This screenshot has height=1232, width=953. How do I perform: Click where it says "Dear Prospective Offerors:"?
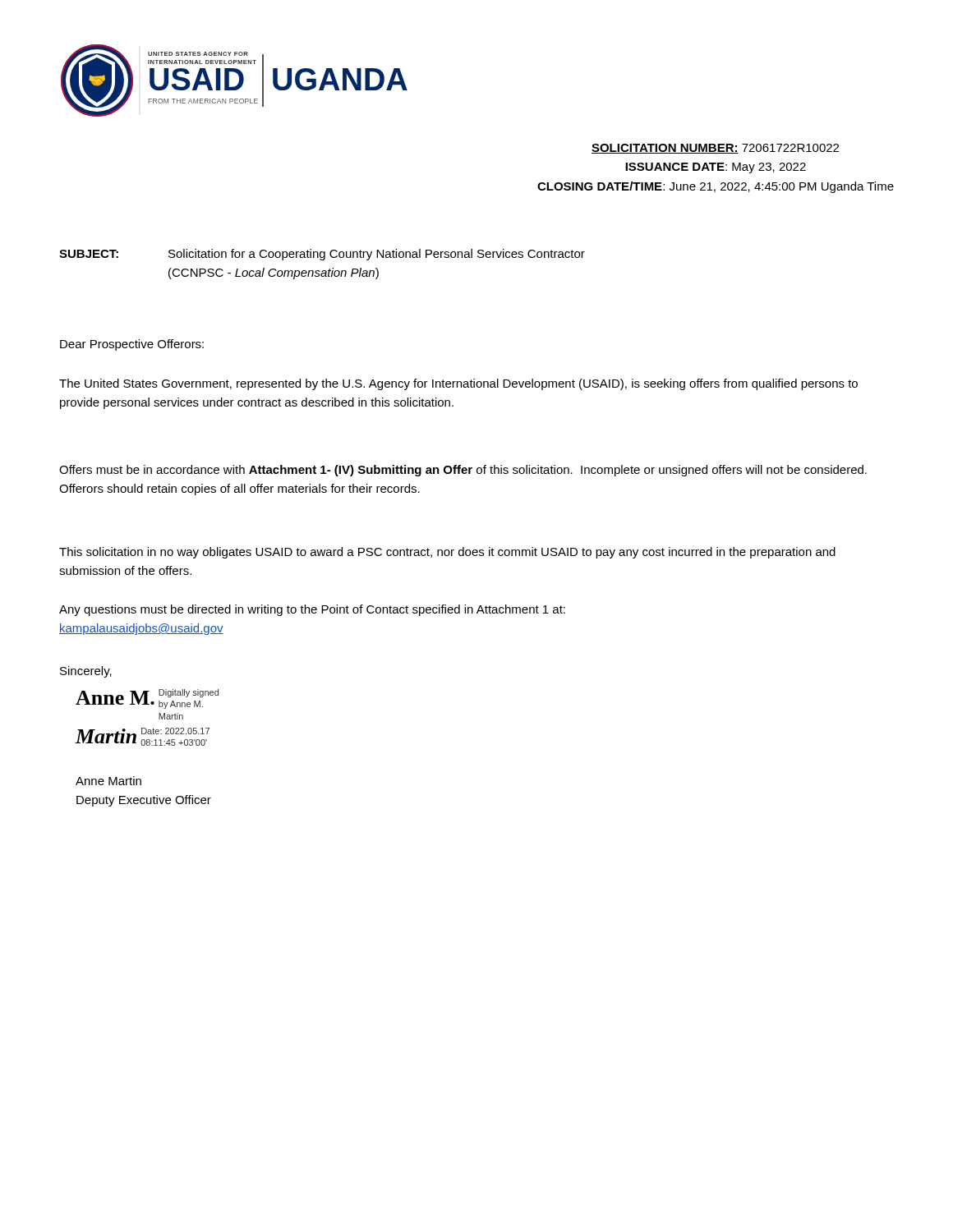pyautogui.click(x=132, y=344)
